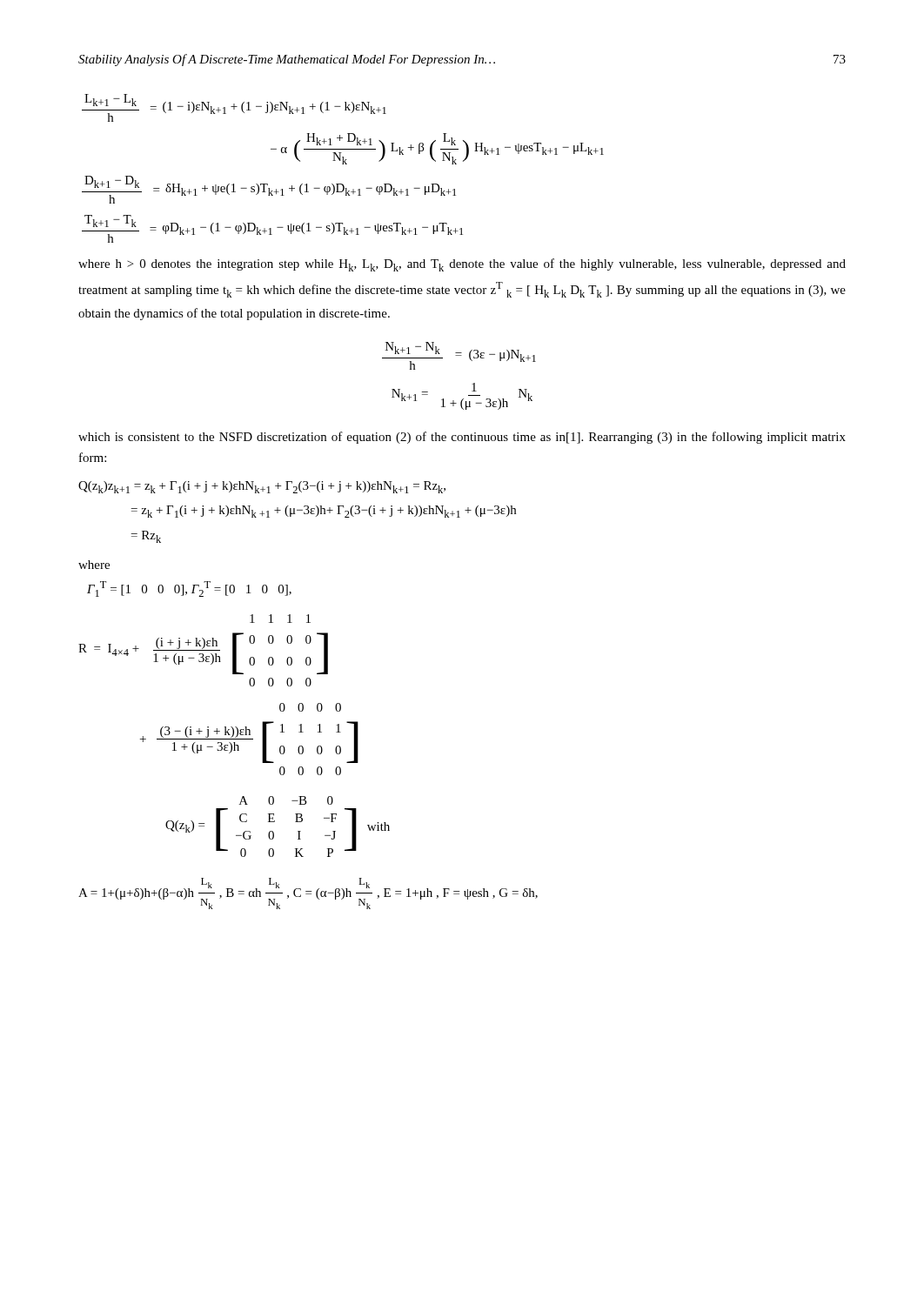Locate the formula that opens with "Q(zk)zk+1 = zk +"
The width and height of the screenshot is (924, 1305).
pos(462,512)
